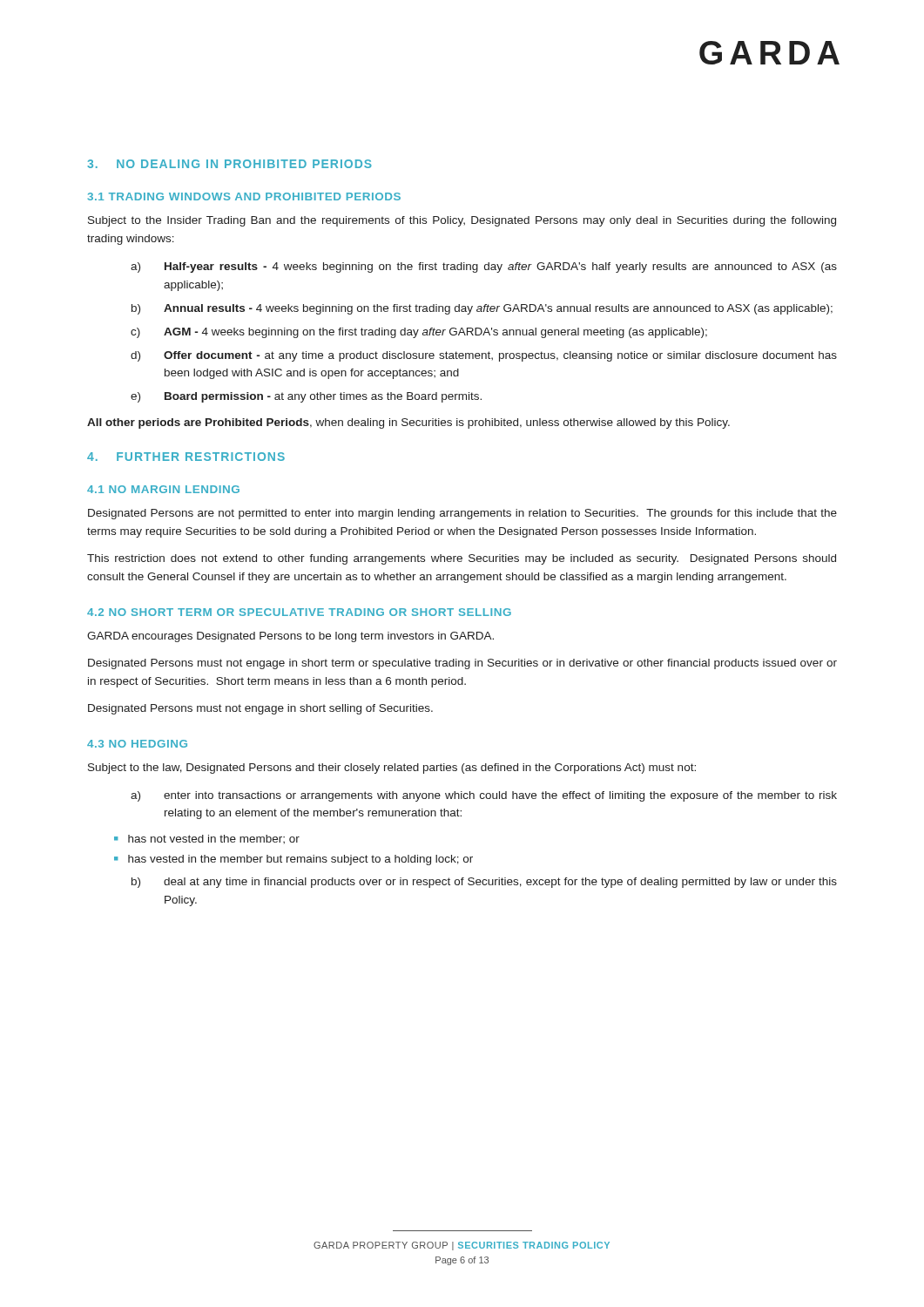Locate the list item that reads "c) AGM - 4 weeks beginning on"
This screenshot has width=924, height=1307.
click(484, 332)
